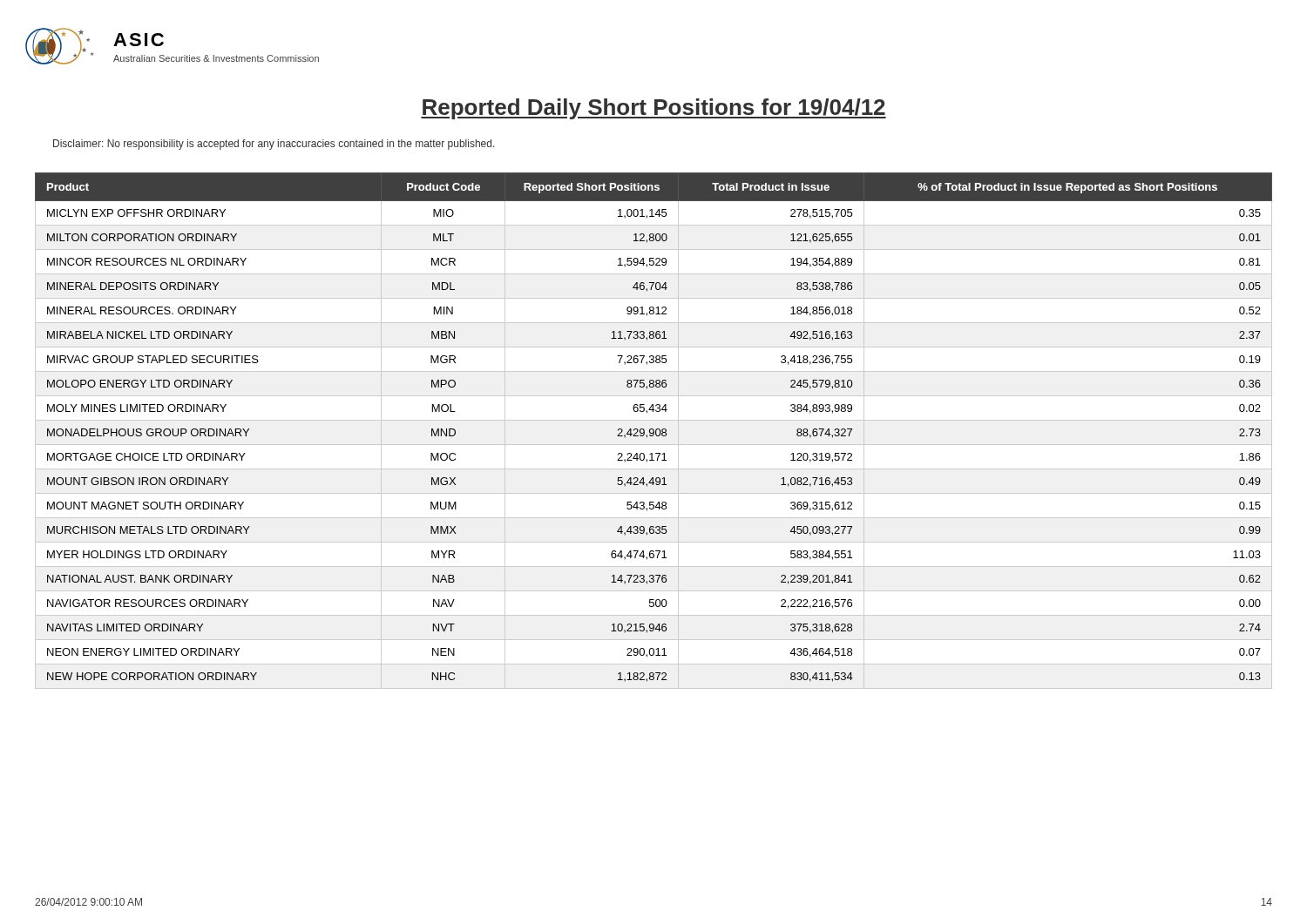The width and height of the screenshot is (1307, 924).
Task: Select the title
Action: (x=654, y=108)
